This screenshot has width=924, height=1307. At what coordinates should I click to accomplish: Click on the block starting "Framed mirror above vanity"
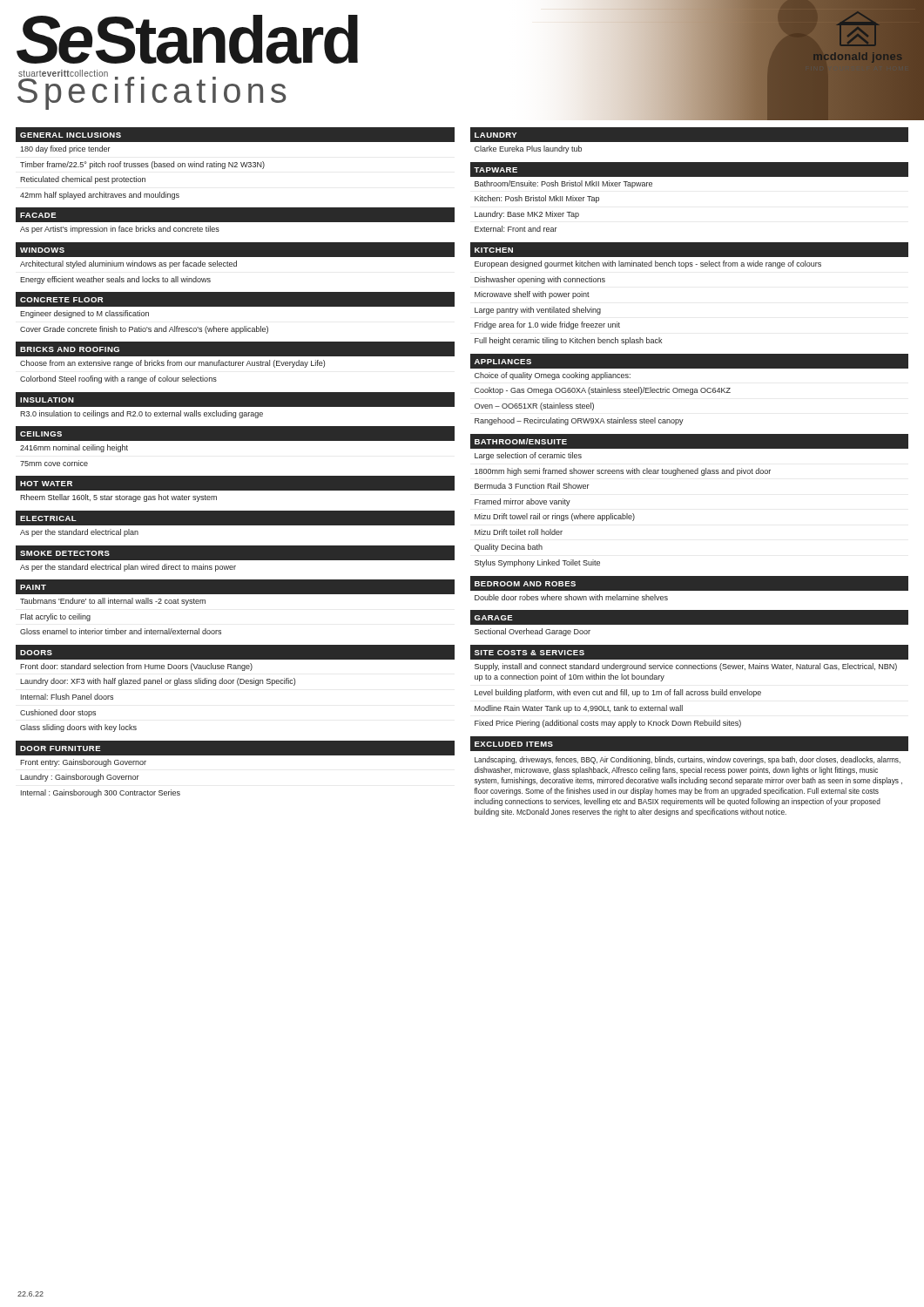coord(522,502)
